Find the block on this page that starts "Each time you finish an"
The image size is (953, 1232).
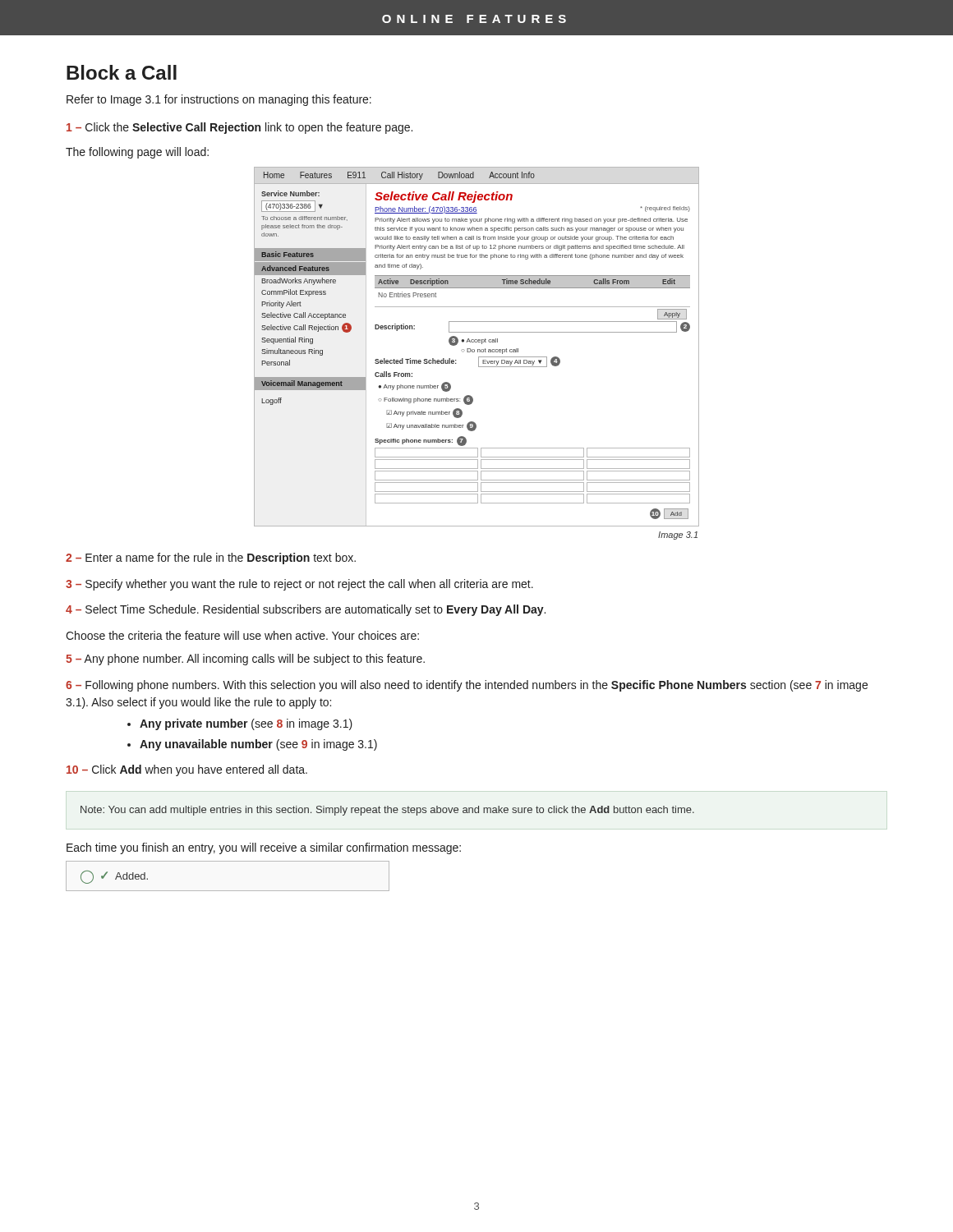[264, 847]
